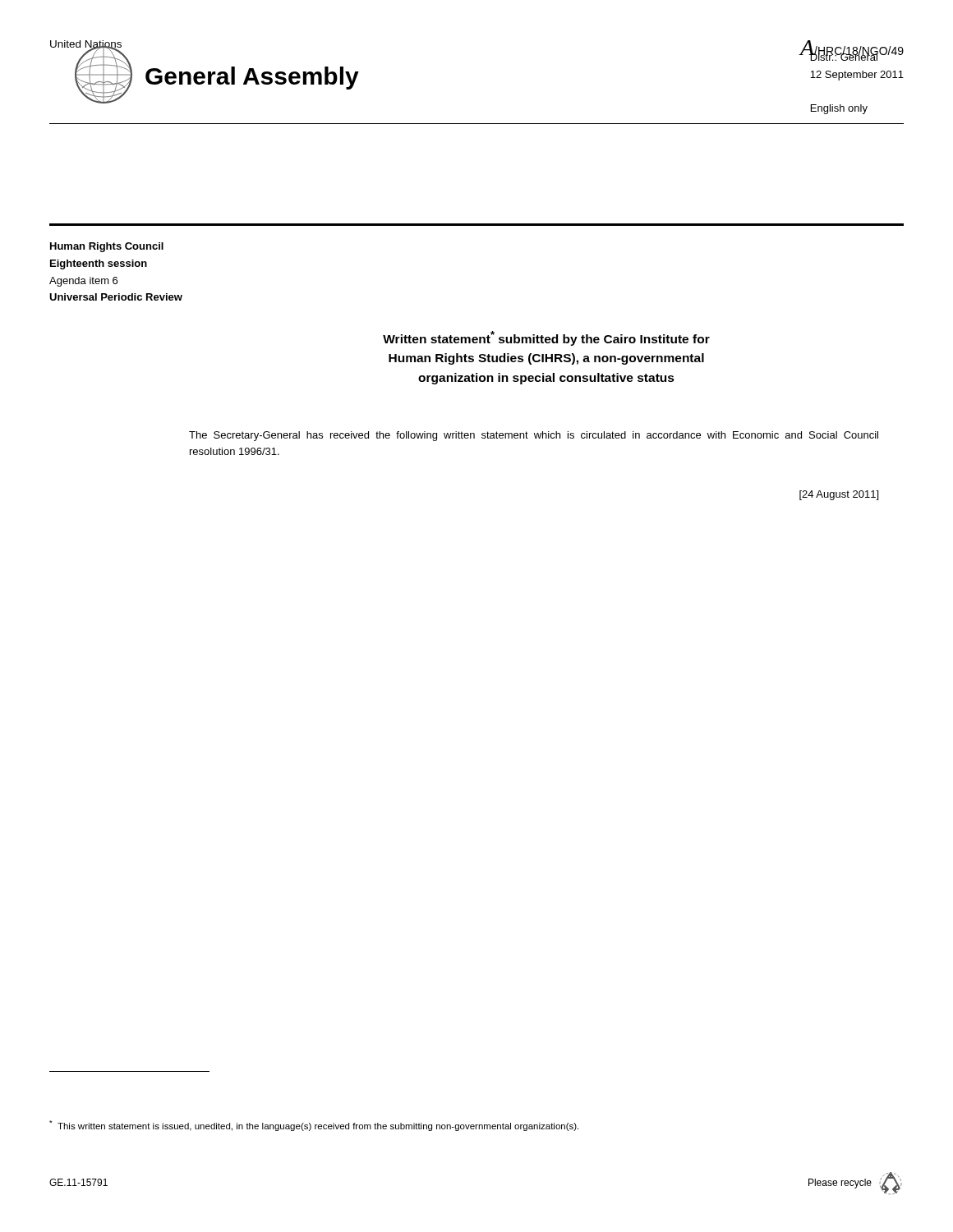Locate the text block that reads "Distr.: General 12 September"
Screen dimensions: 1232x953
[857, 83]
